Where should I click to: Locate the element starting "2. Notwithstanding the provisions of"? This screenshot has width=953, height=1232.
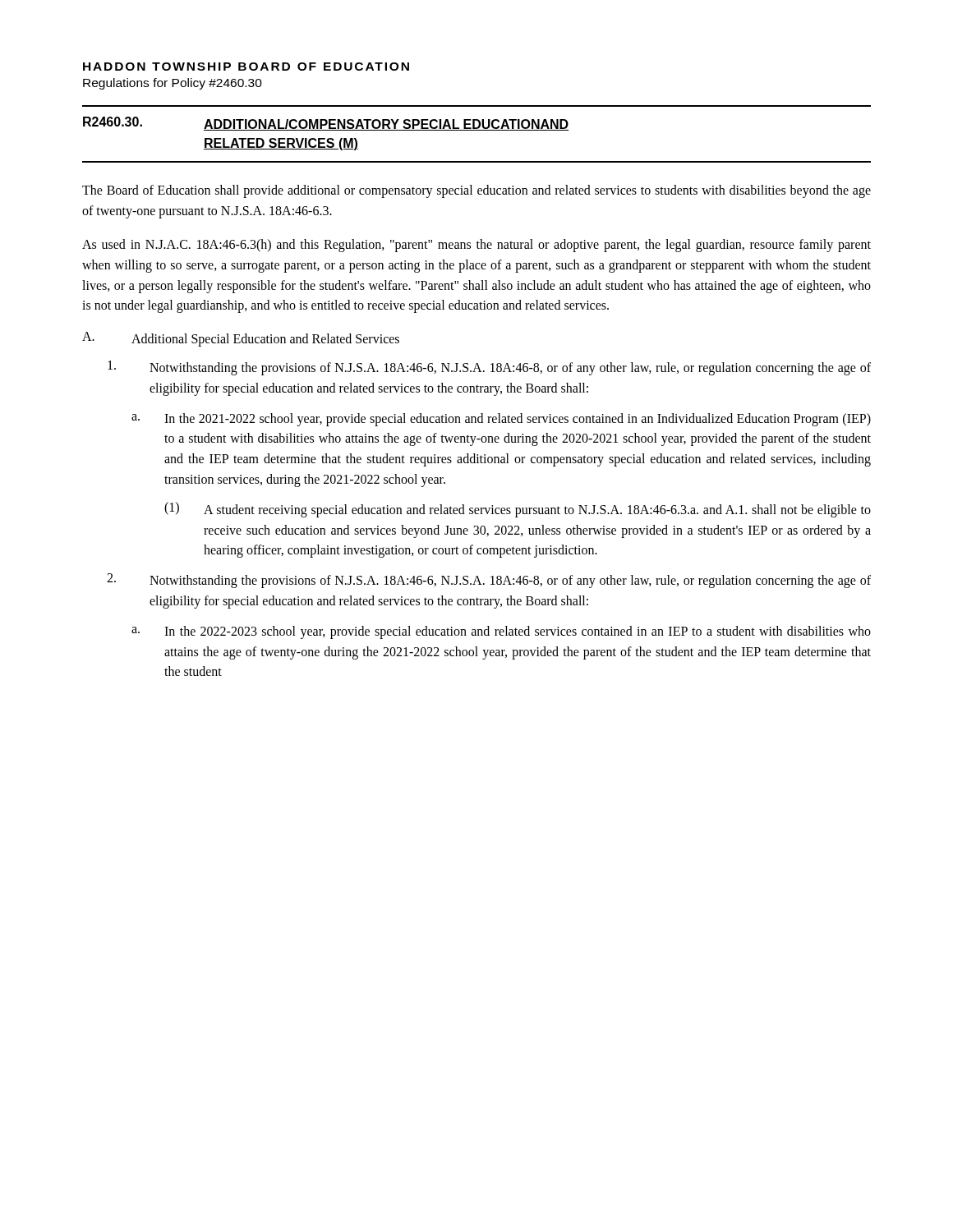489,591
